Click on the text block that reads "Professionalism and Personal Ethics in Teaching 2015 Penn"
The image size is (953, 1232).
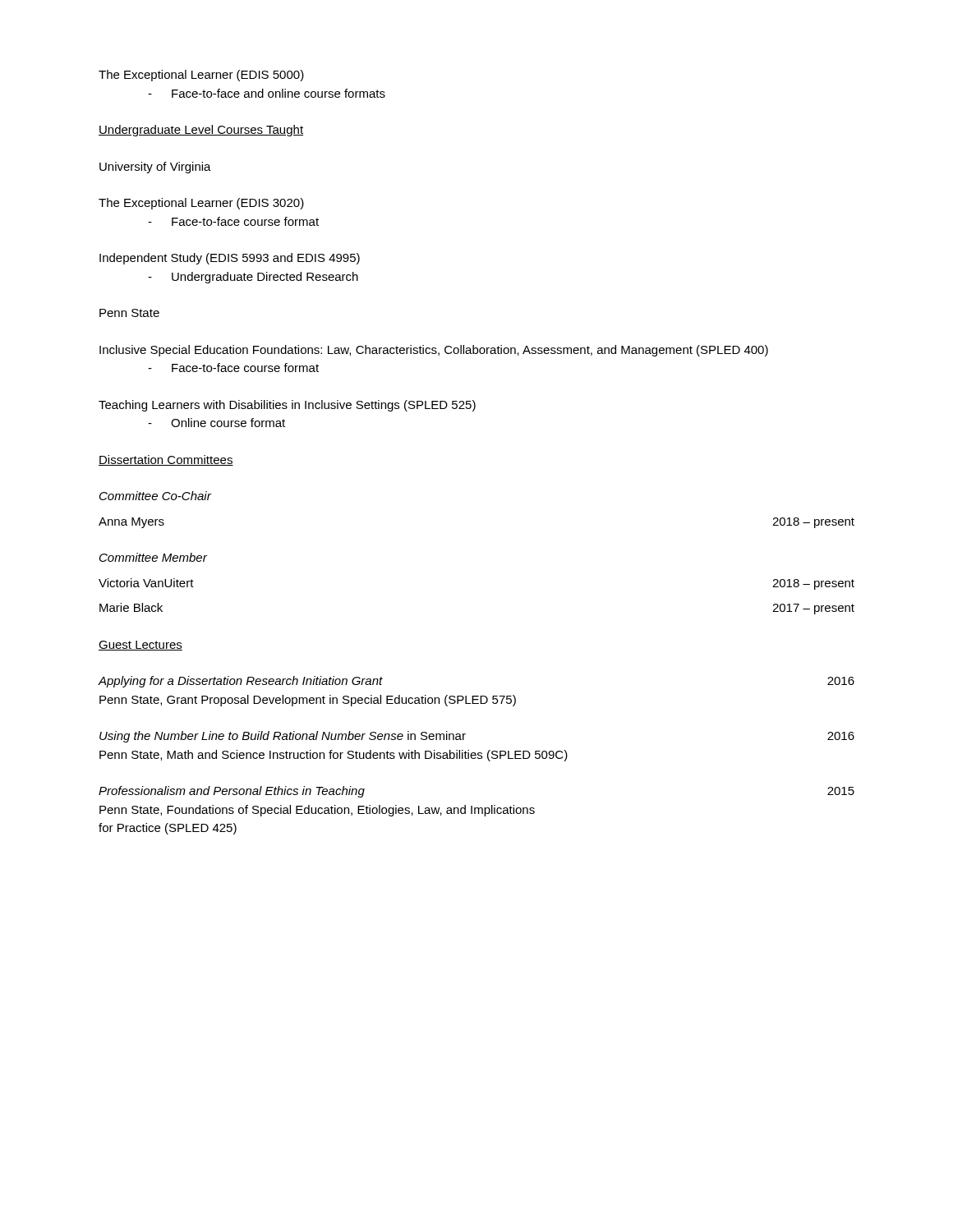tap(476, 810)
